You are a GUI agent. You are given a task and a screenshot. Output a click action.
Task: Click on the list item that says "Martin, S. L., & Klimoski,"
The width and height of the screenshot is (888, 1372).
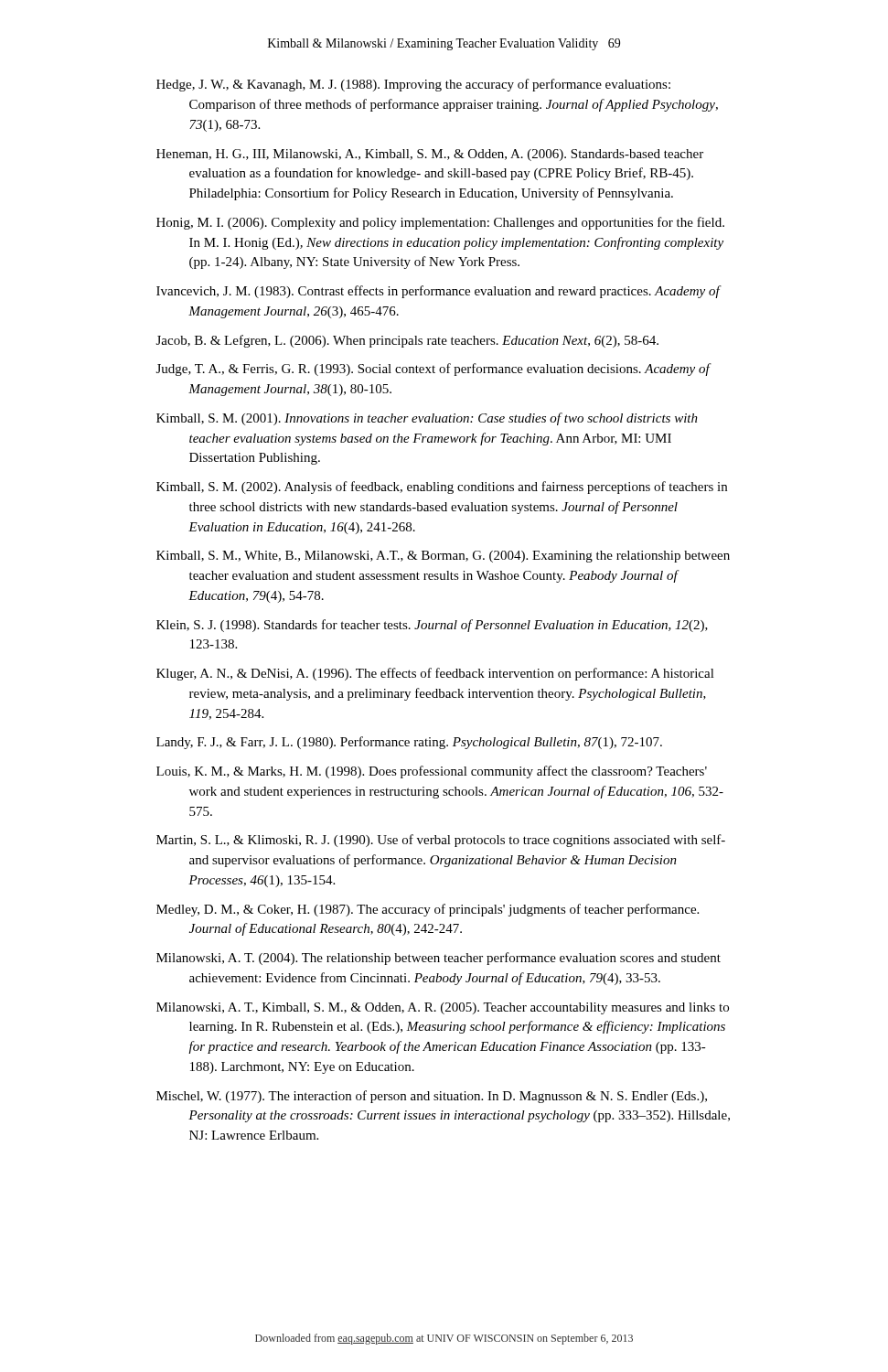[441, 860]
